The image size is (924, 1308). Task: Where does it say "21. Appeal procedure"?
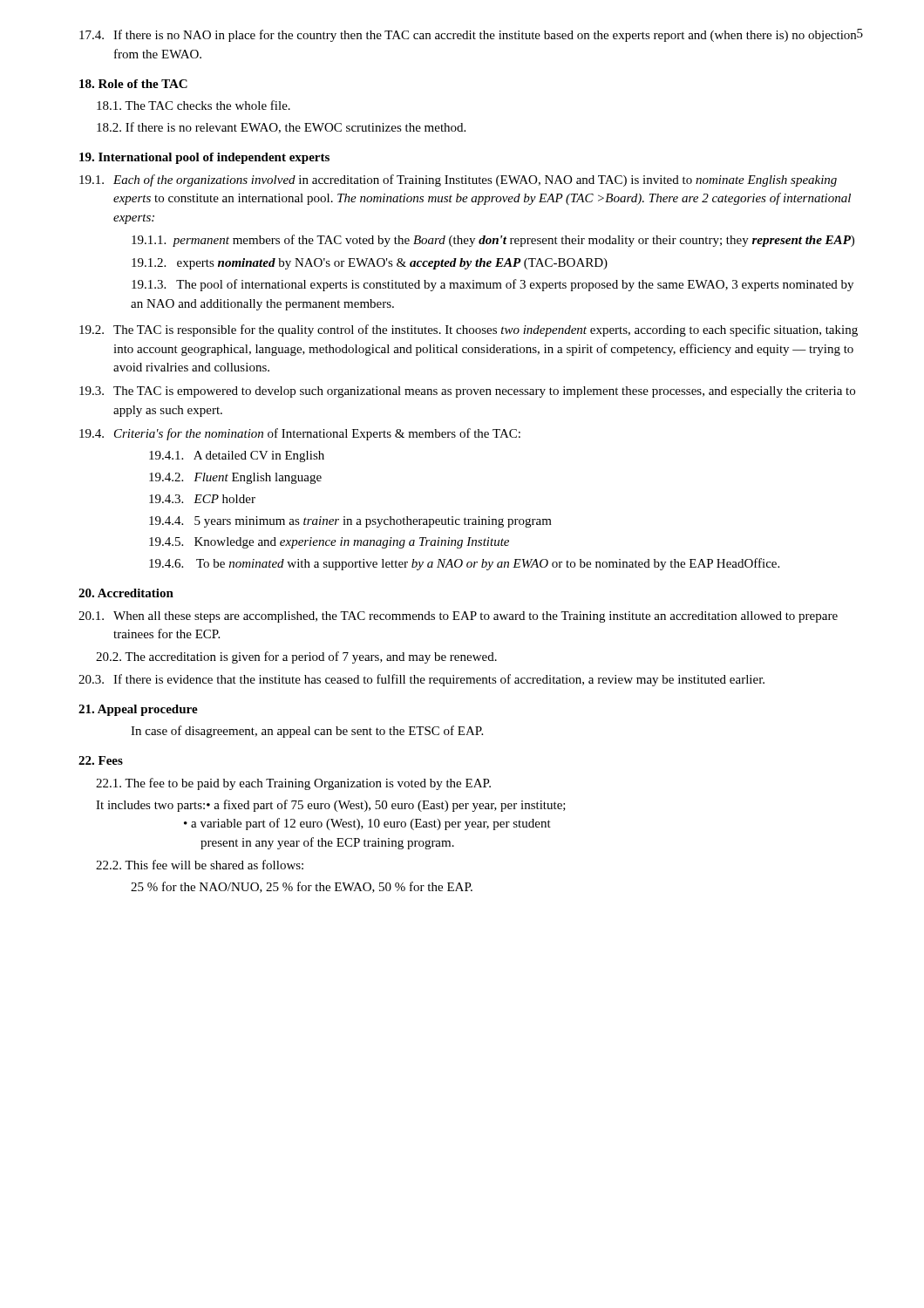(138, 708)
